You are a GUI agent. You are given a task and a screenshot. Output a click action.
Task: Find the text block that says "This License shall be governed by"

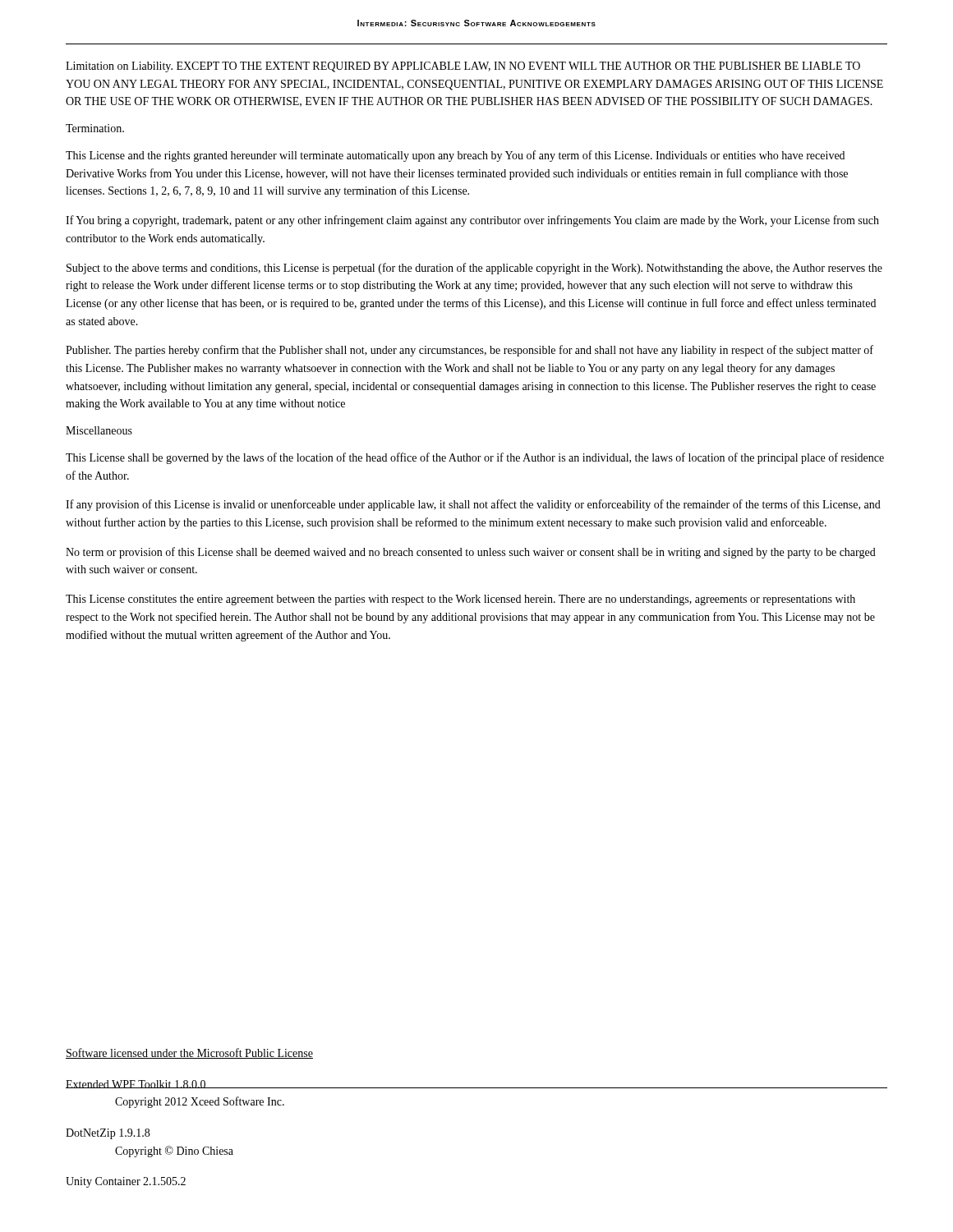pyautogui.click(x=475, y=467)
